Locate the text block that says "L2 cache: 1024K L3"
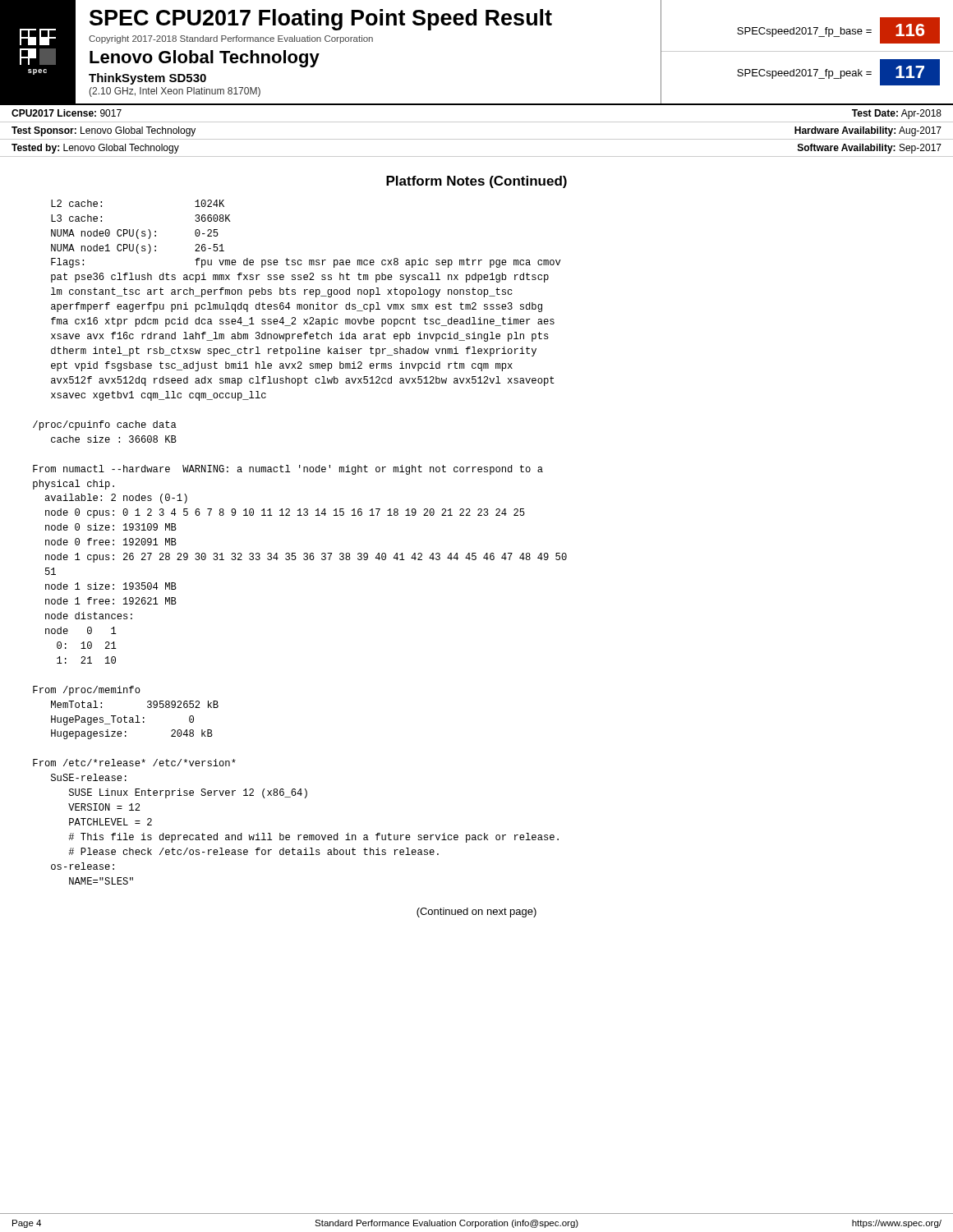This screenshot has height=1232, width=953. (297, 543)
